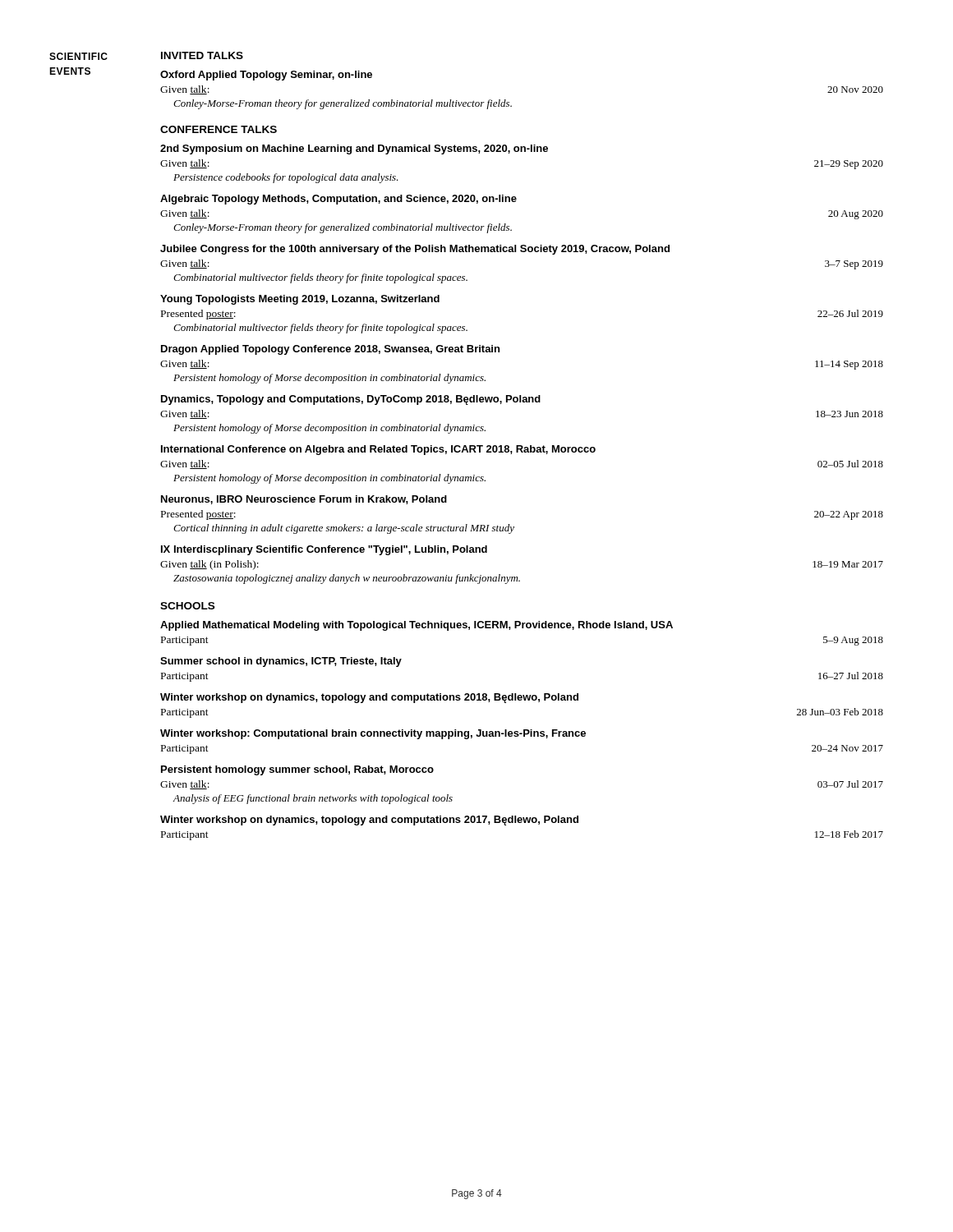Select the text block containing "Young Topologists Meeting 2019, Lozanna, Switzerland Presented"
Viewport: 953px width, 1232px height.
pos(300,300)
